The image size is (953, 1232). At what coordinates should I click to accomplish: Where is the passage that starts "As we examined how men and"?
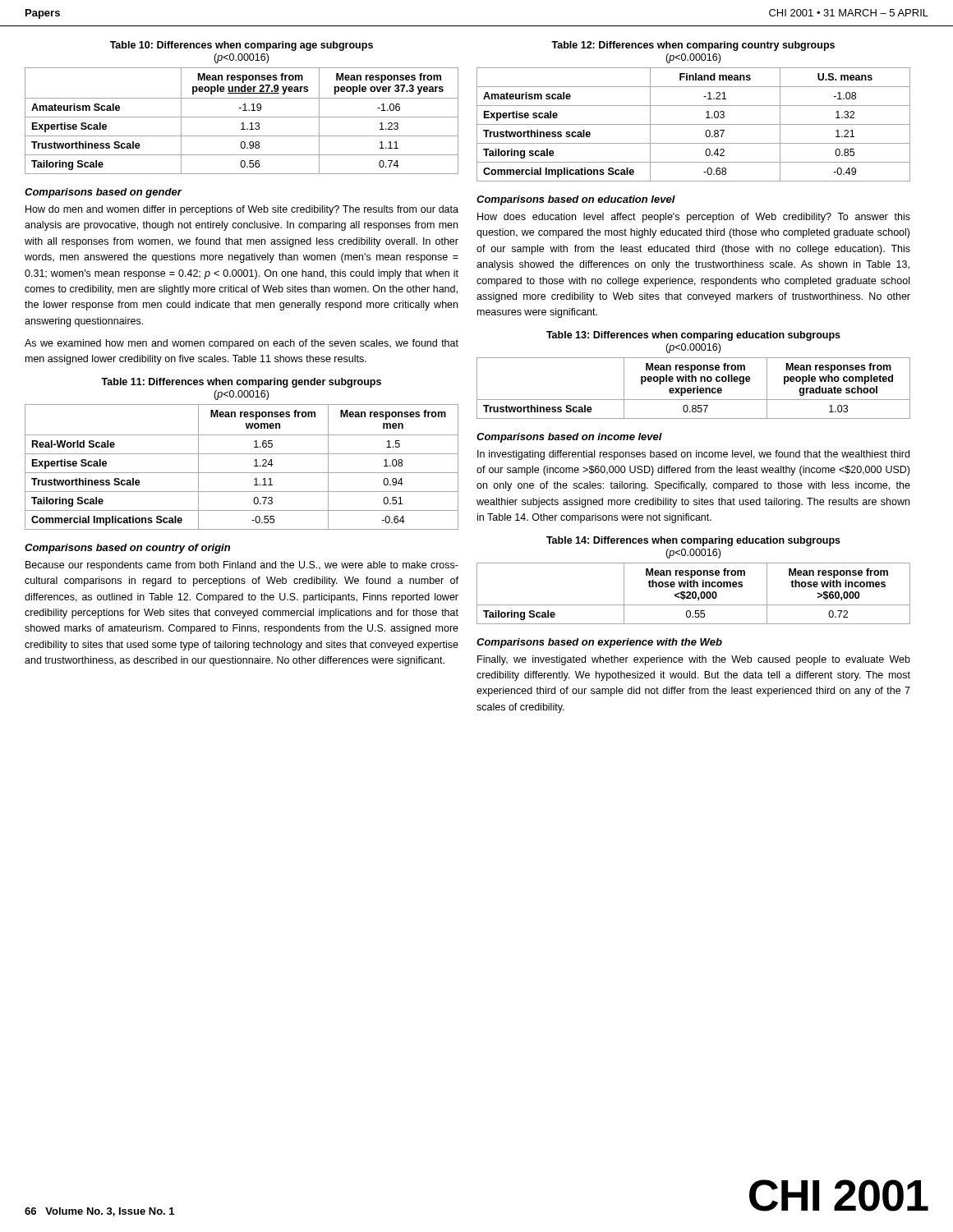coord(242,351)
